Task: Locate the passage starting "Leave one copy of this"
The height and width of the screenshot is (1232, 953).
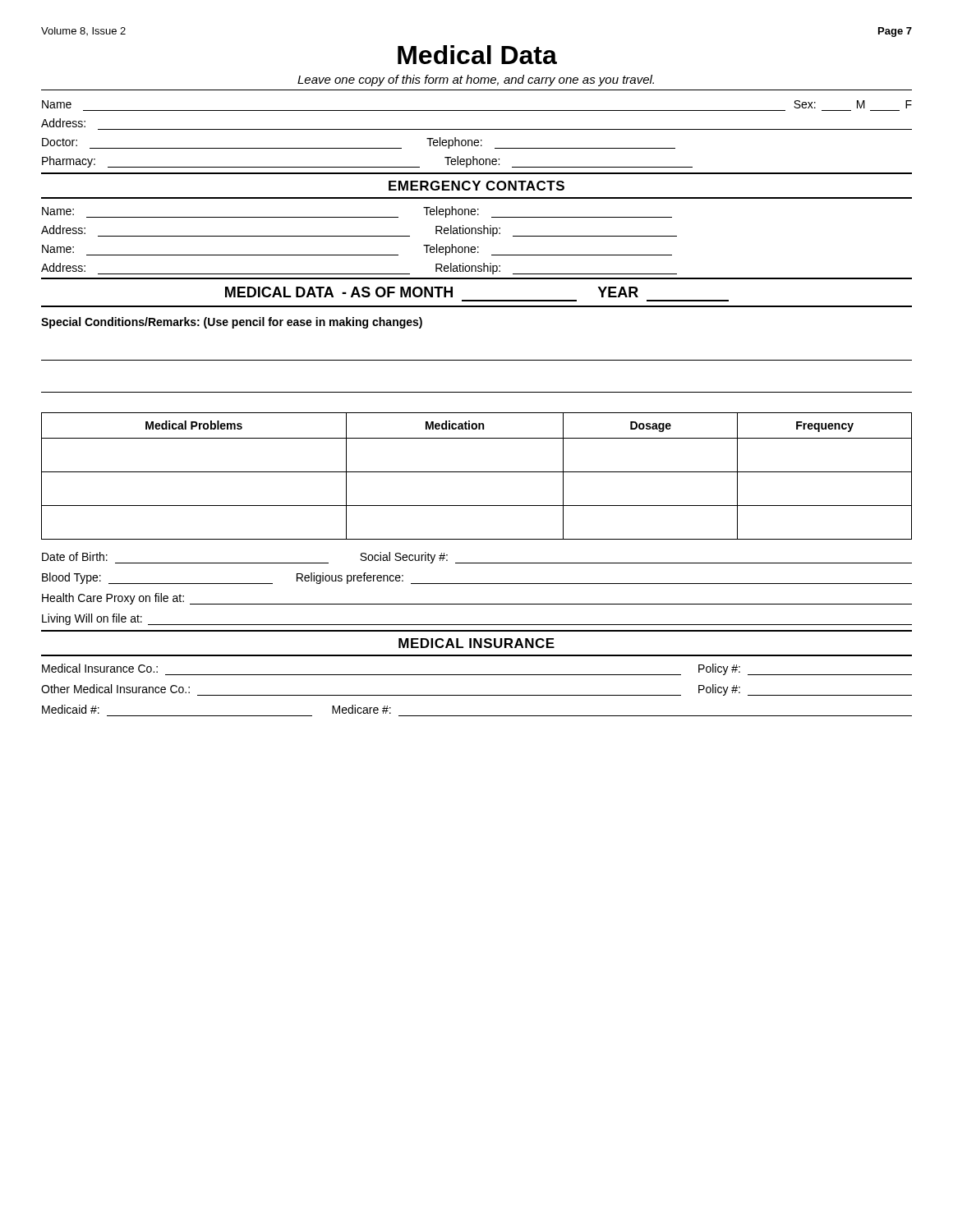Action: (476, 79)
